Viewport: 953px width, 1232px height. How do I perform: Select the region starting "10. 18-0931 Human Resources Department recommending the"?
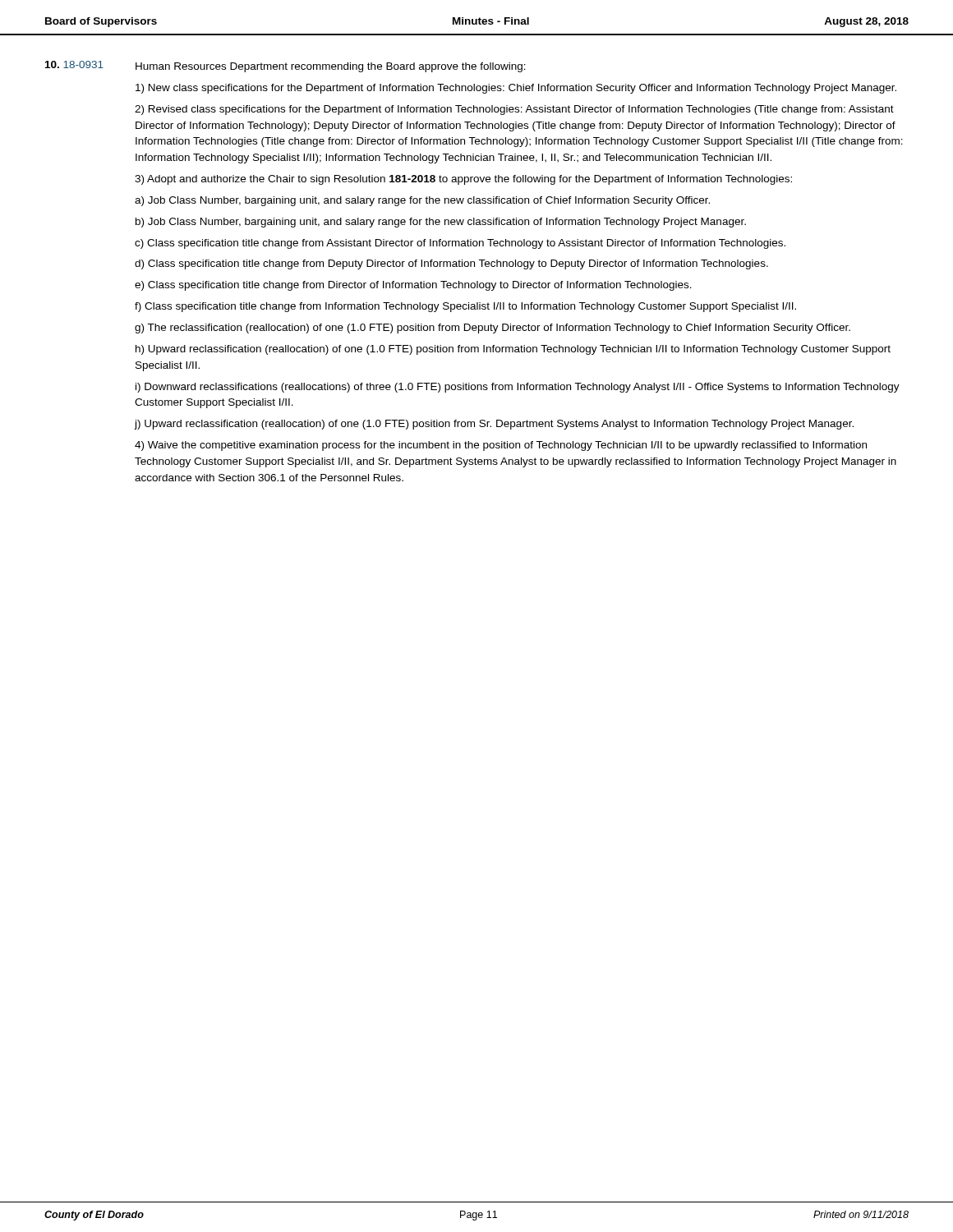476,275
